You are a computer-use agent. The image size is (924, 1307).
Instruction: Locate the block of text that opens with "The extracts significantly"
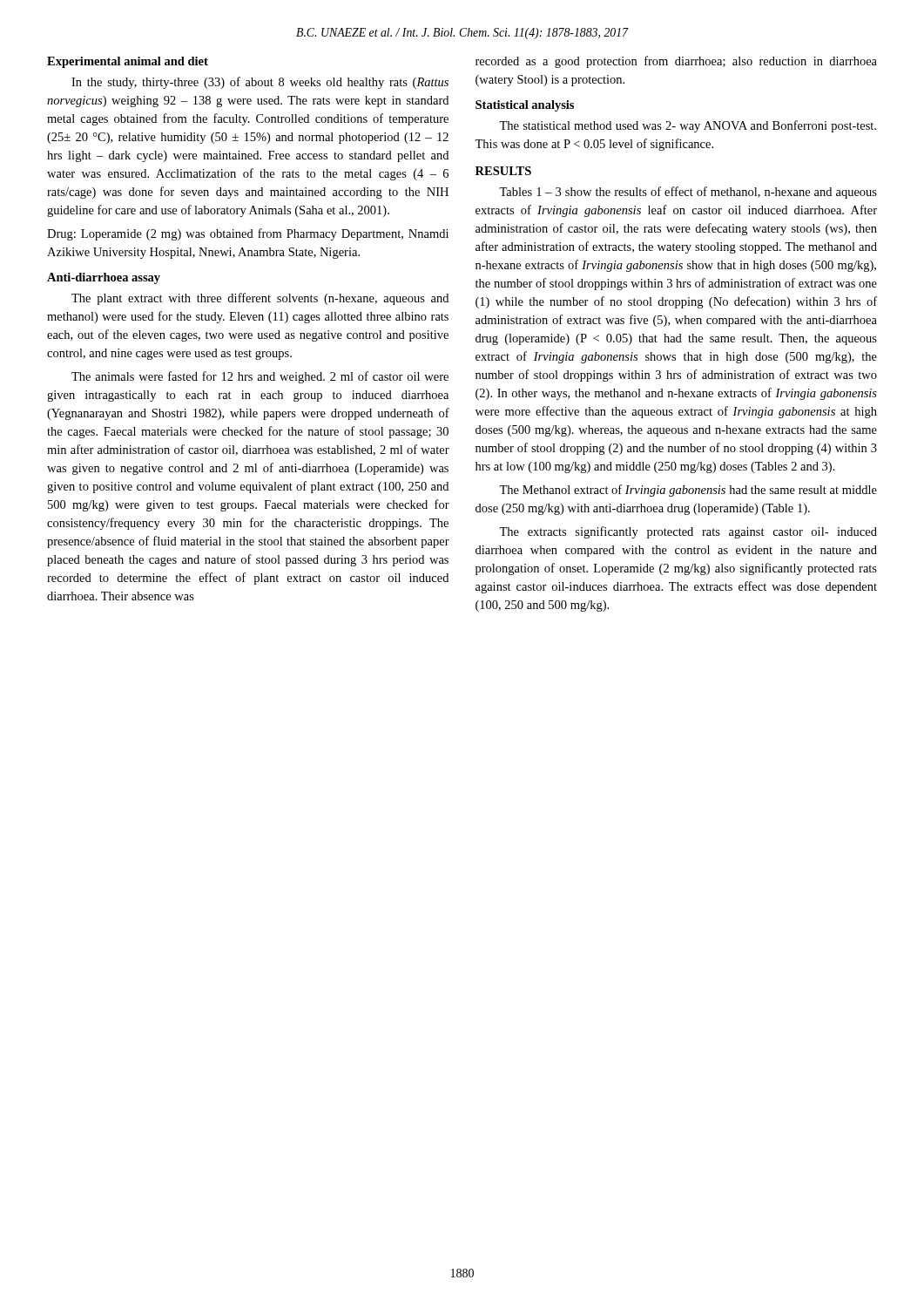pyautogui.click(x=676, y=569)
